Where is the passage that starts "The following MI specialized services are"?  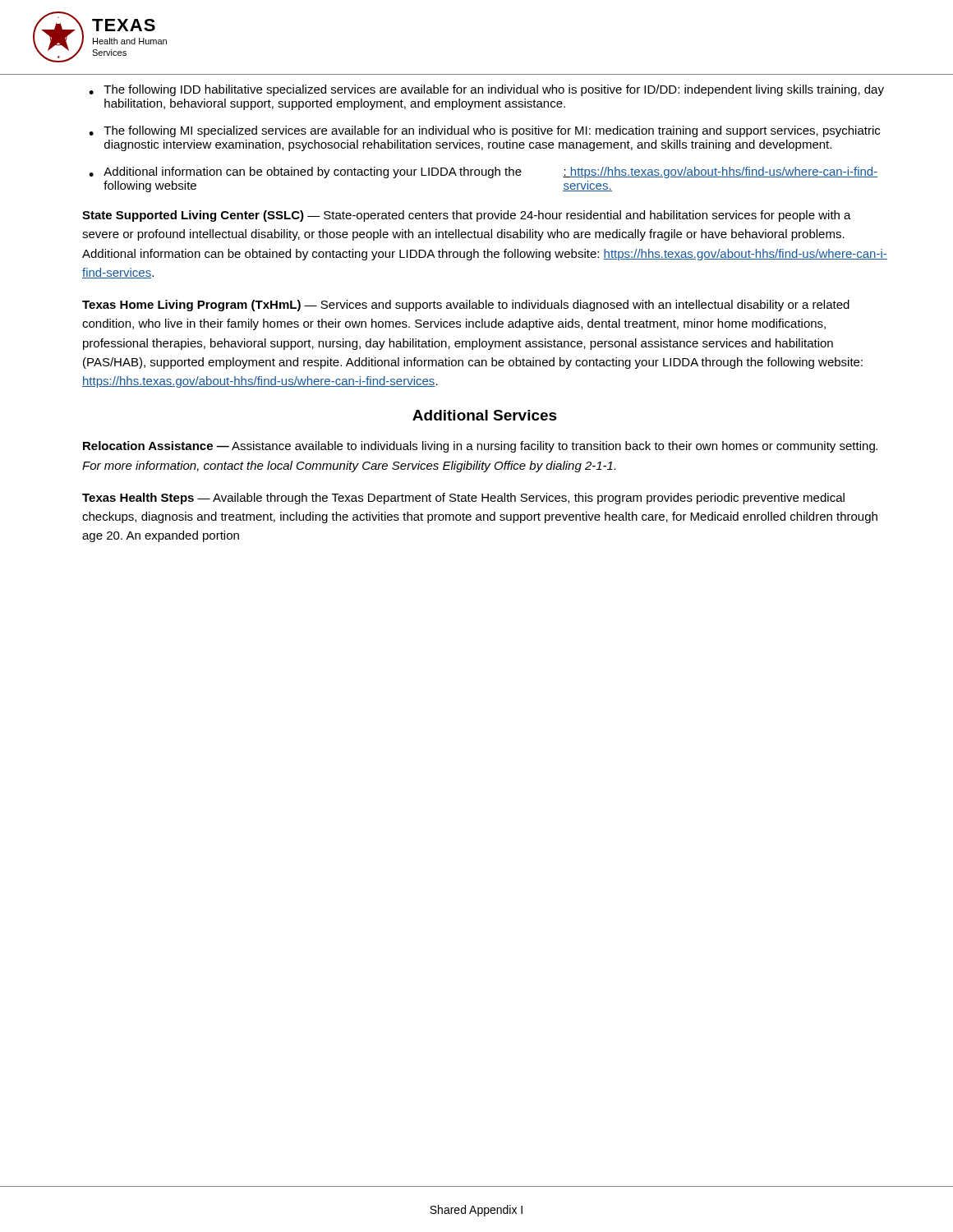485,137
